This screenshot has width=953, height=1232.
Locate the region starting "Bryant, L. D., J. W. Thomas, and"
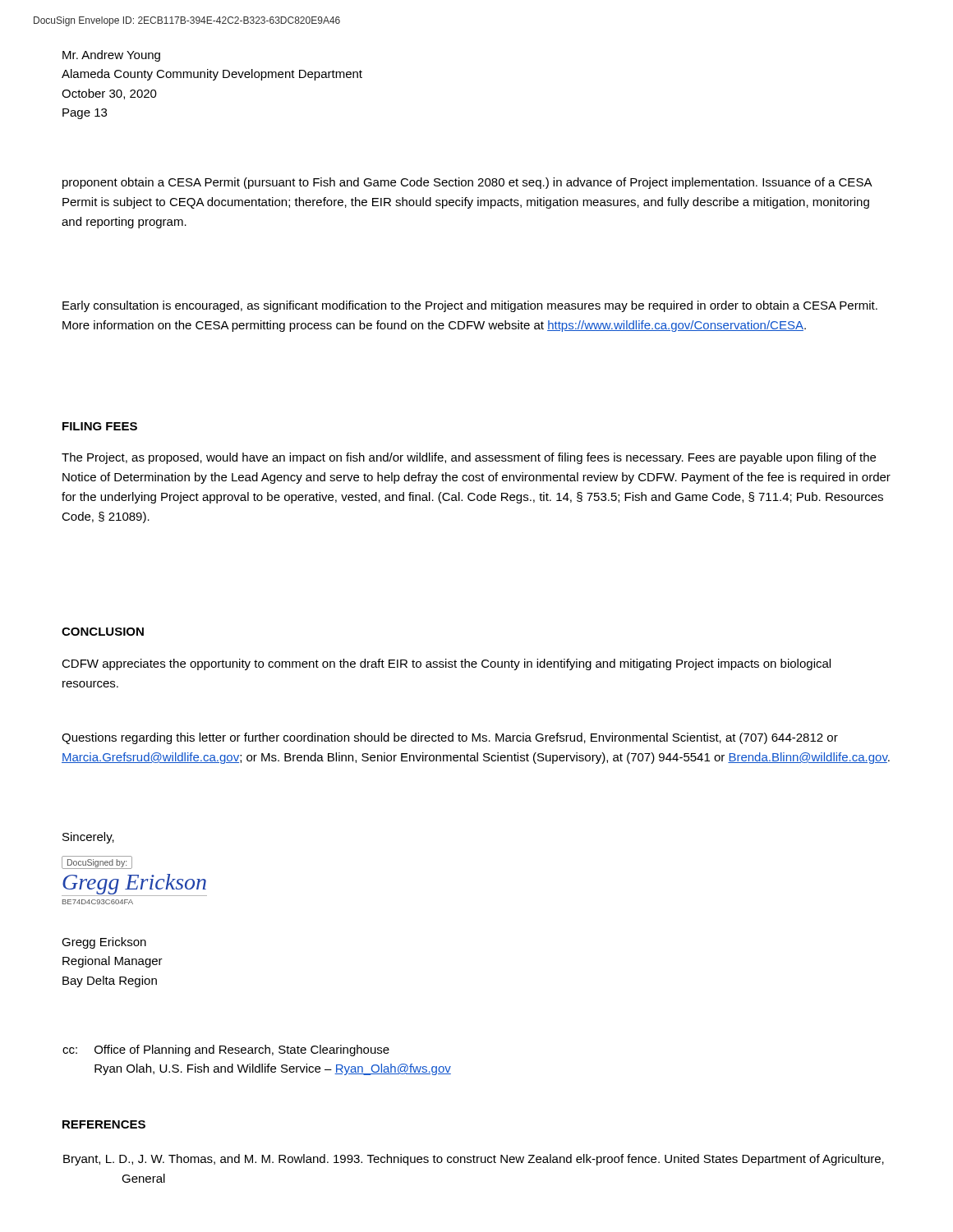point(476,1169)
